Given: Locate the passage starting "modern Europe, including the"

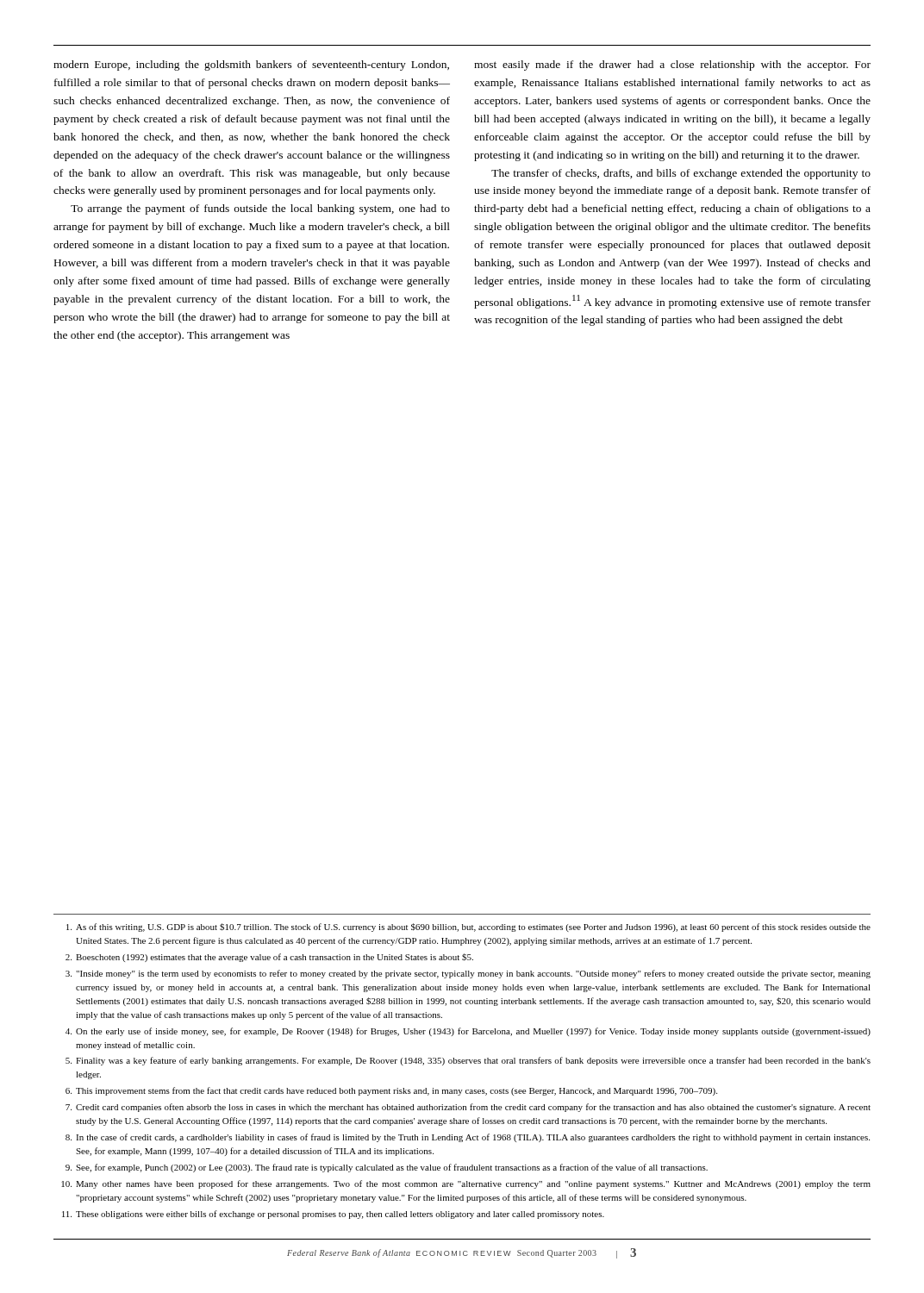Looking at the screenshot, I should click(252, 200).
